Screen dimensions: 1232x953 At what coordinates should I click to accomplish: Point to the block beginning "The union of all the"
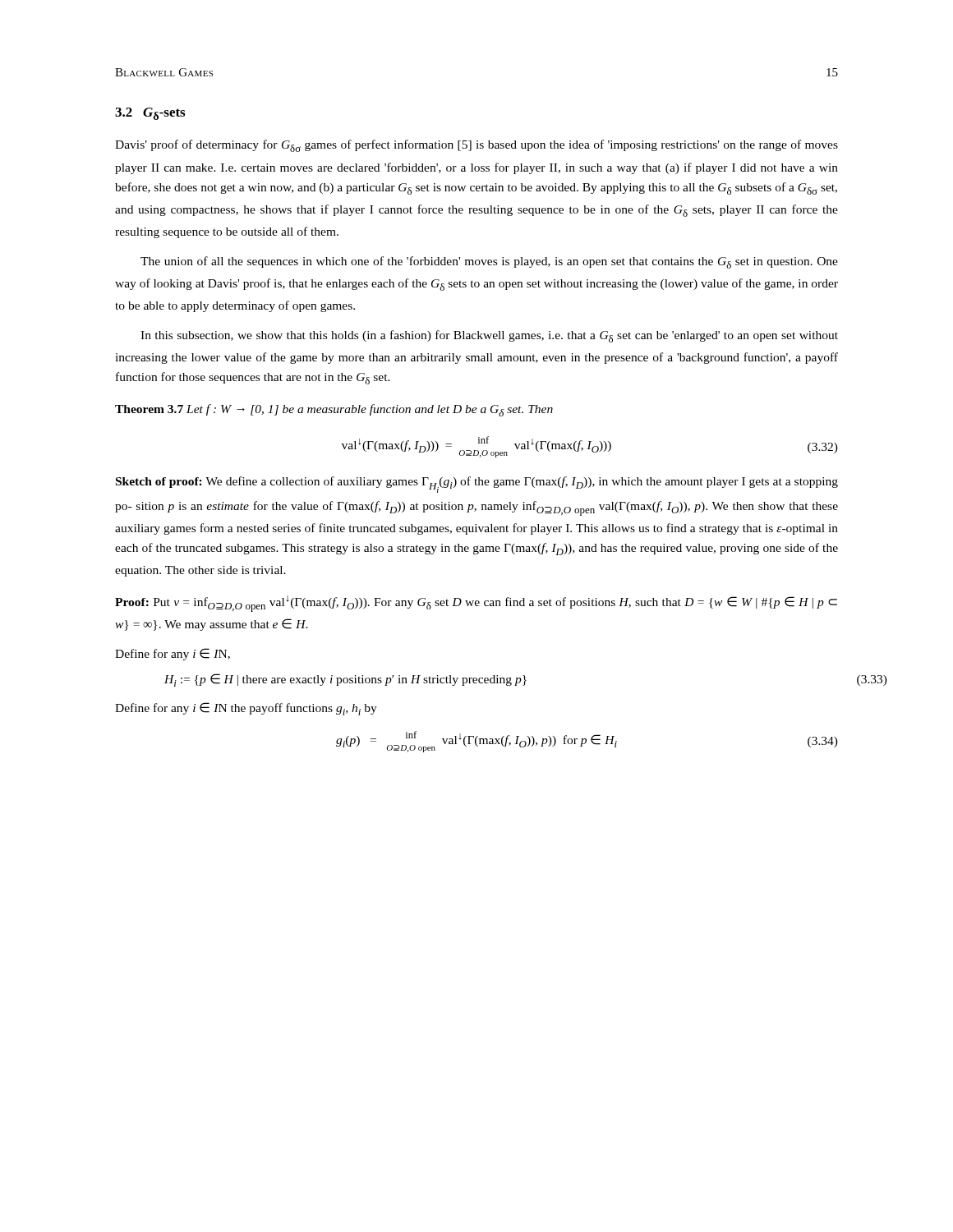pos(476,283)
